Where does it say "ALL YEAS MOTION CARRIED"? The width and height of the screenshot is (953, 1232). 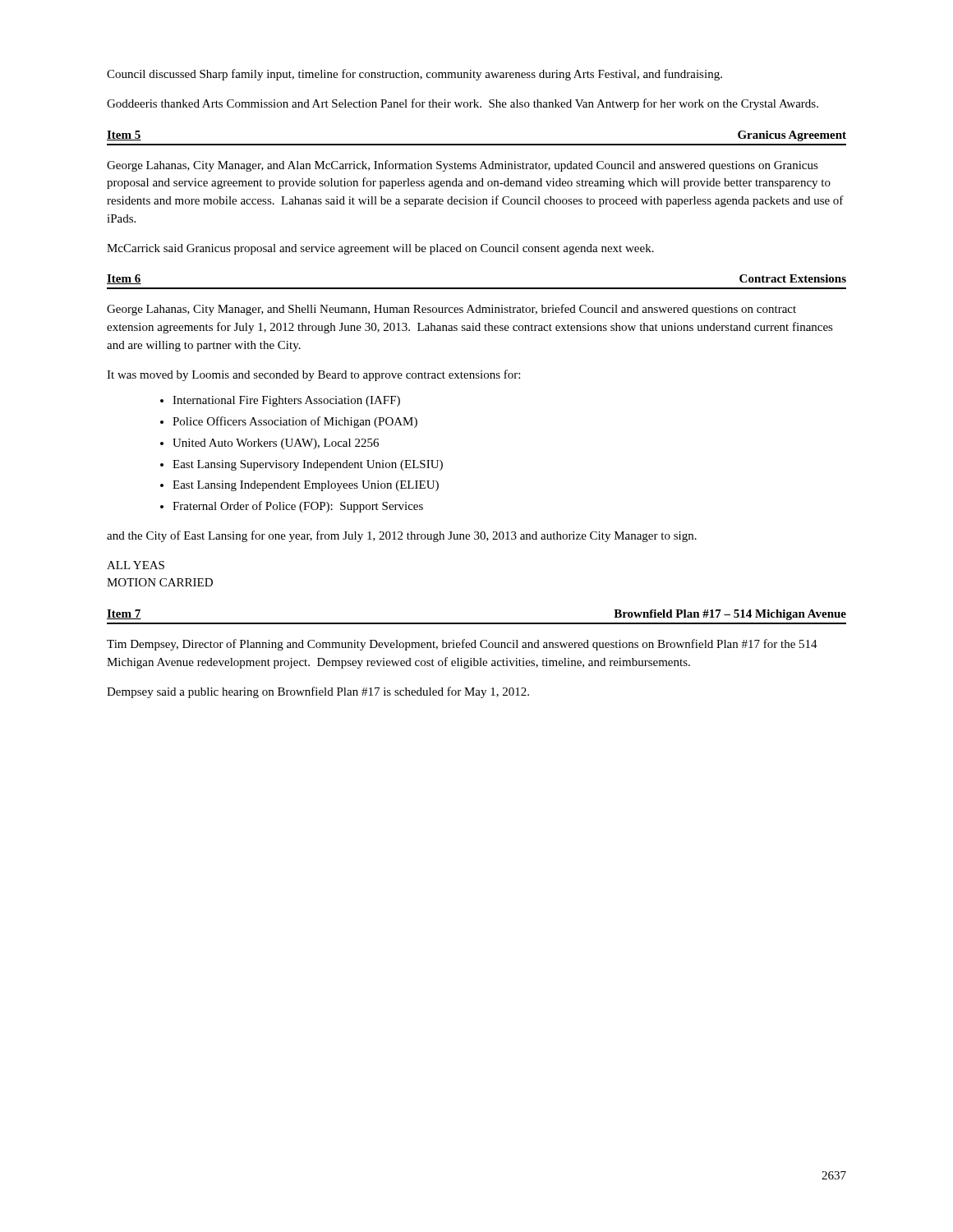(x=160, y=574)
